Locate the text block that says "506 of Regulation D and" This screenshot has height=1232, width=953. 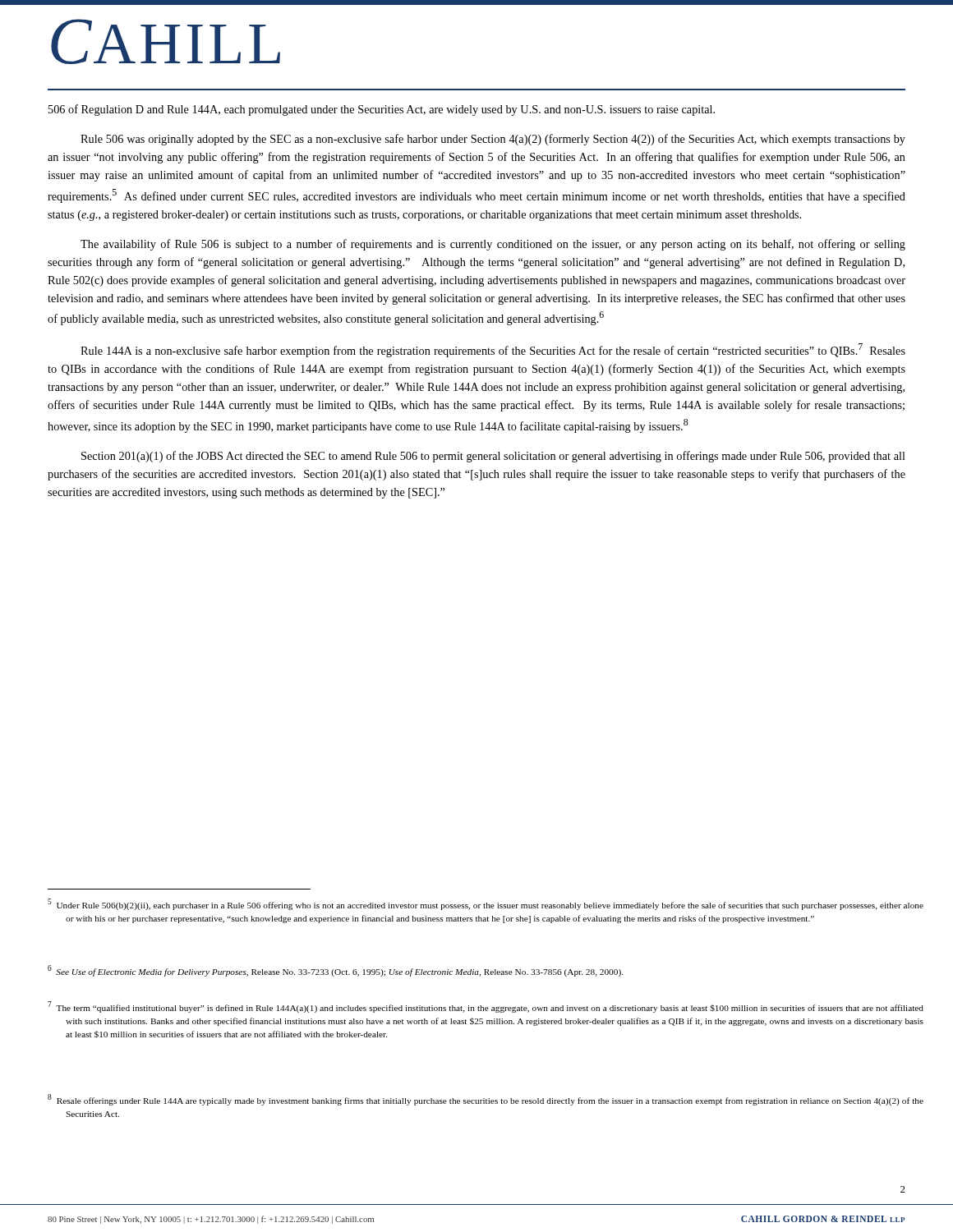coord(382,109)
